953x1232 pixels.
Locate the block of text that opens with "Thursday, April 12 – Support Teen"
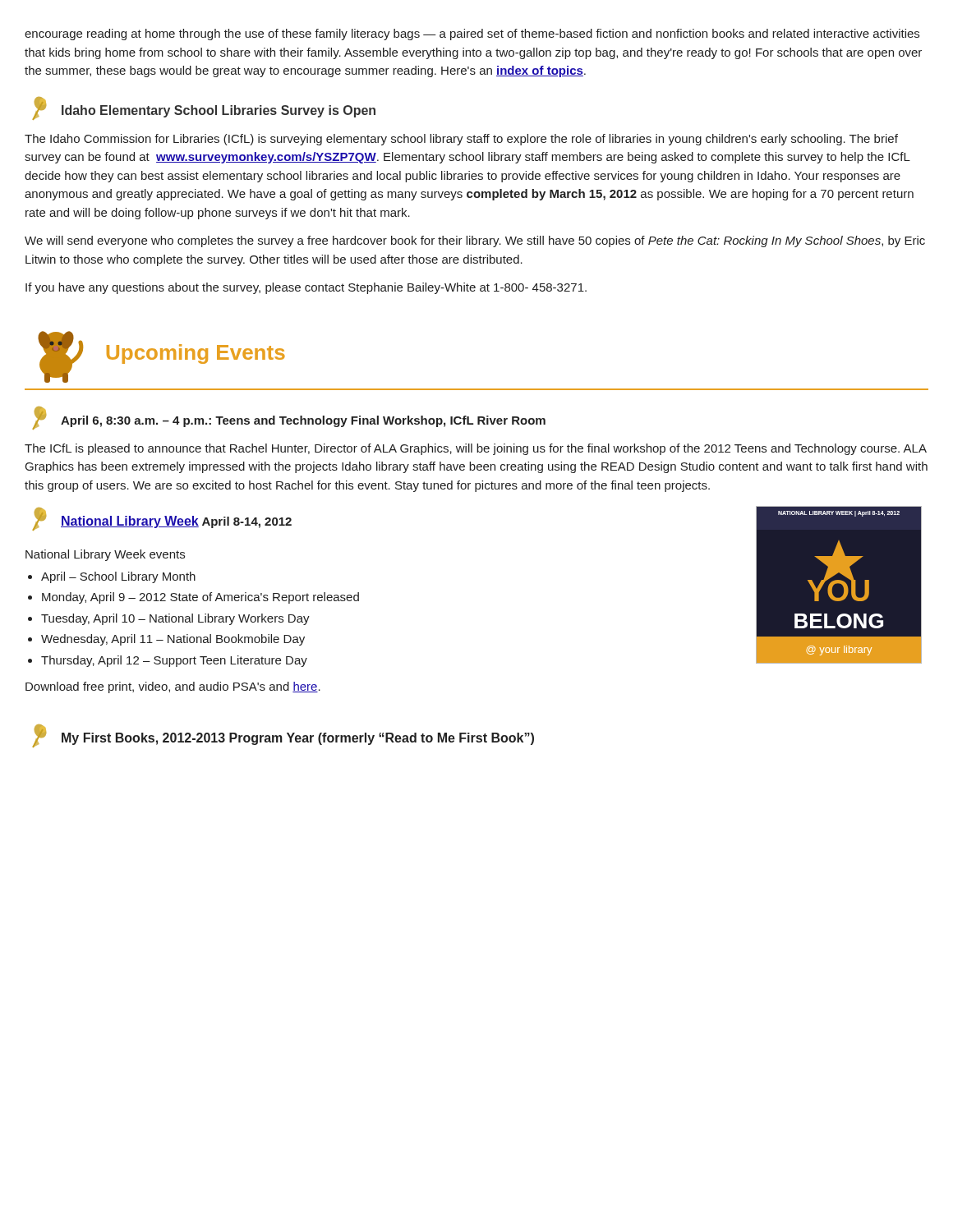tap(174, 661)
